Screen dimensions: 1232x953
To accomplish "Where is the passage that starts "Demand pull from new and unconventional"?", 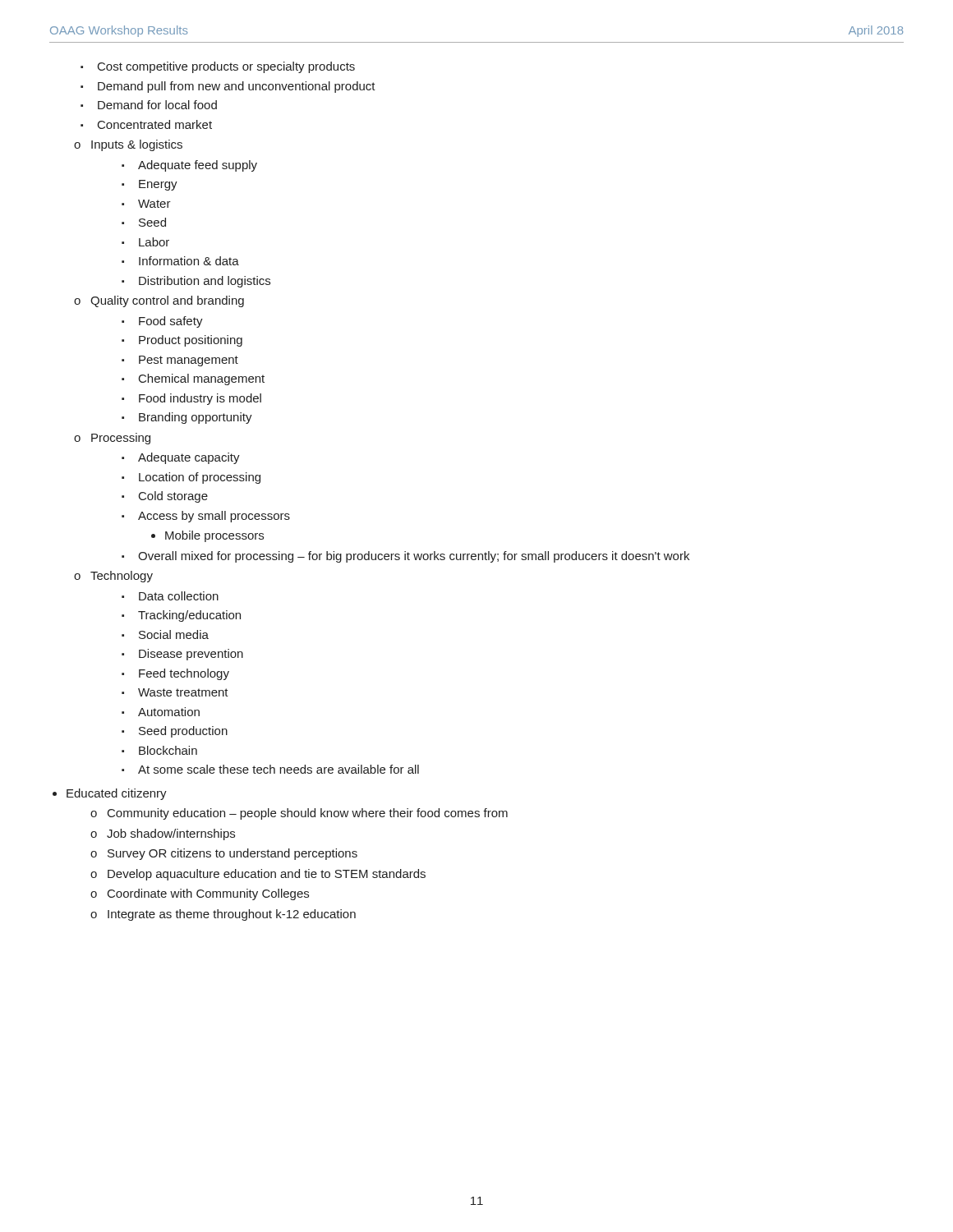I will (x=236, y=85).
